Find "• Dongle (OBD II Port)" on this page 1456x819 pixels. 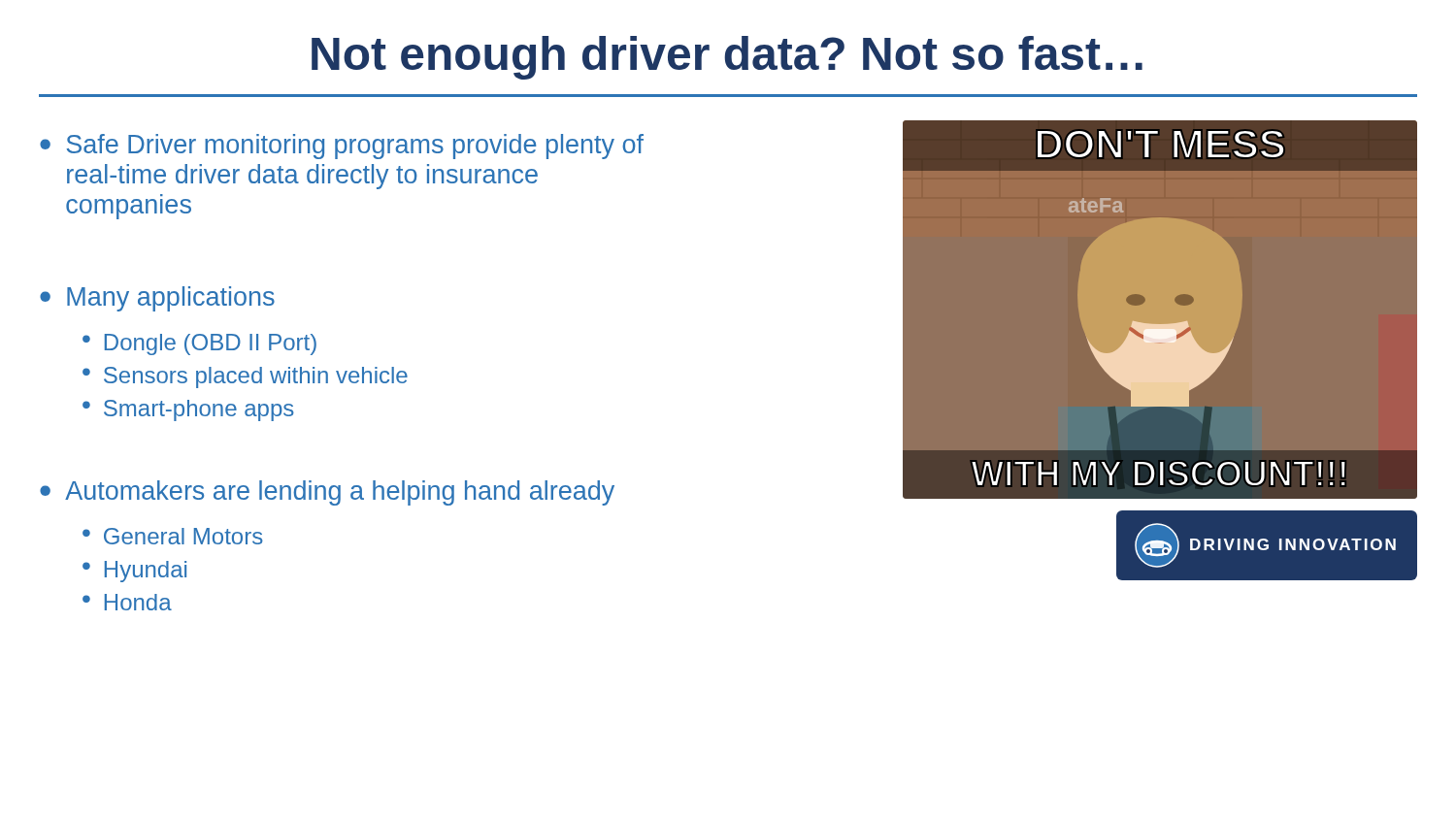[x=200, y=343]
